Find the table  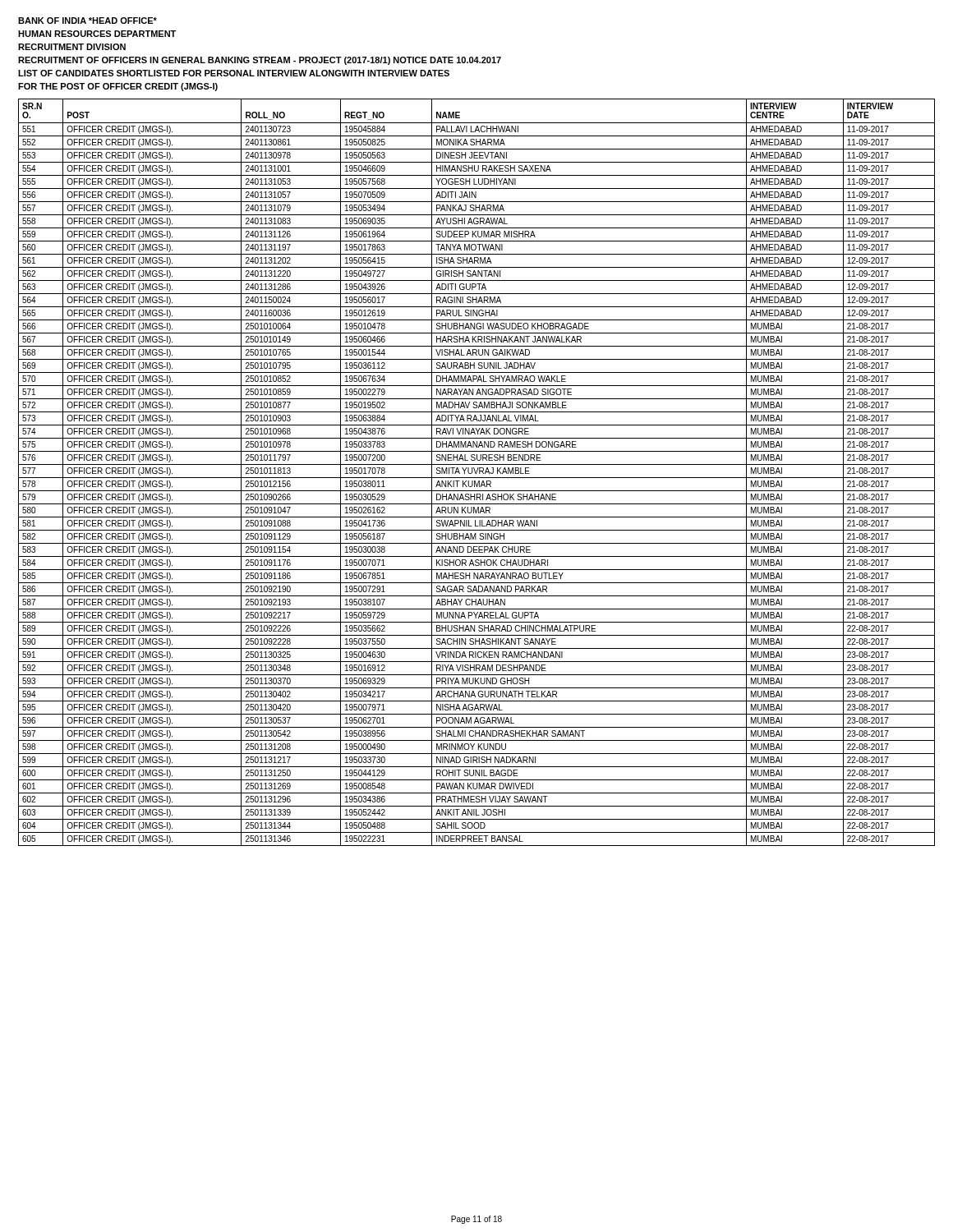pyautogui.click(x=476, y=472)
